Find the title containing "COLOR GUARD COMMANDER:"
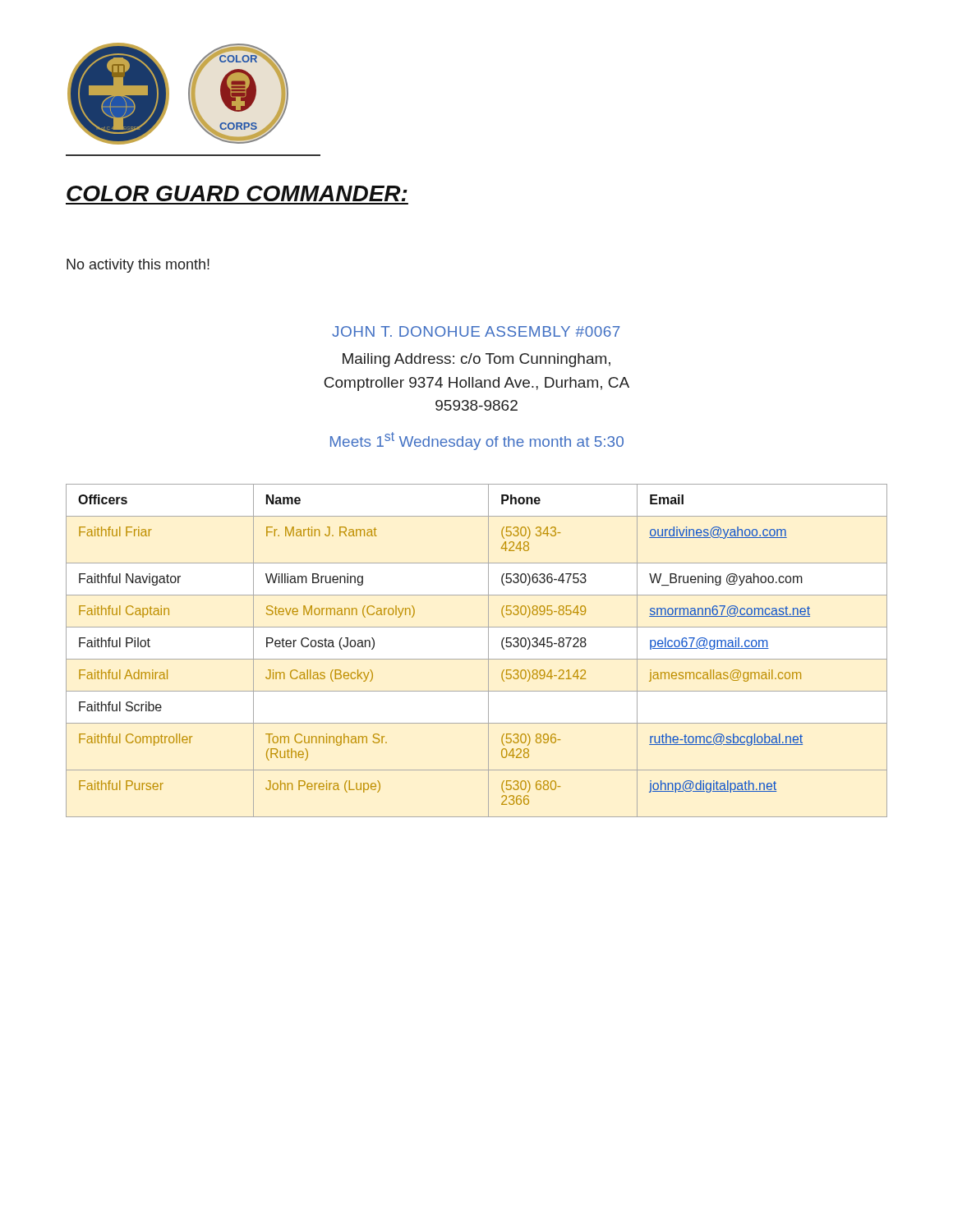 (237, 194)
